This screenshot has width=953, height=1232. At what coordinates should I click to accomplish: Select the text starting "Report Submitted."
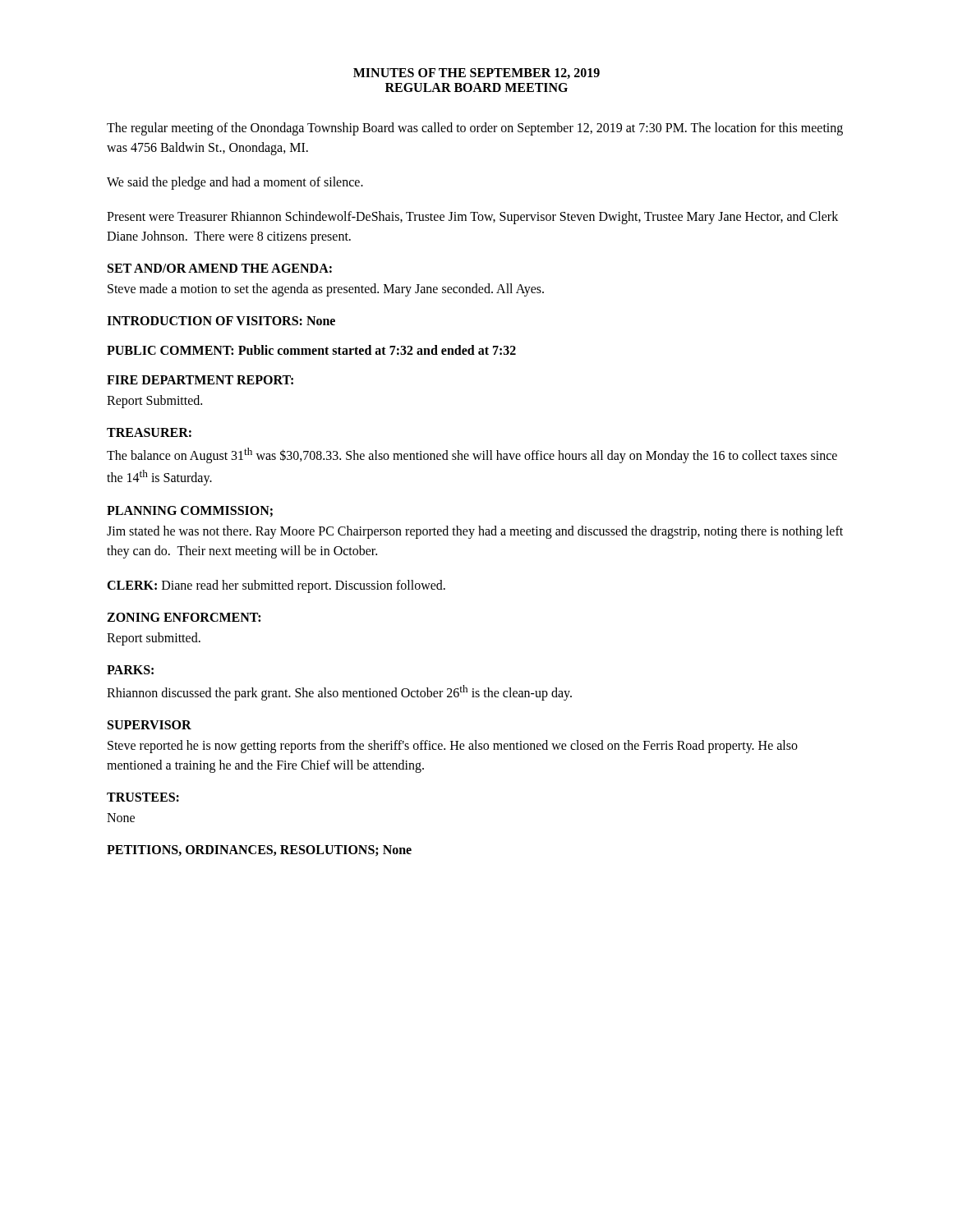pos(155,400)
